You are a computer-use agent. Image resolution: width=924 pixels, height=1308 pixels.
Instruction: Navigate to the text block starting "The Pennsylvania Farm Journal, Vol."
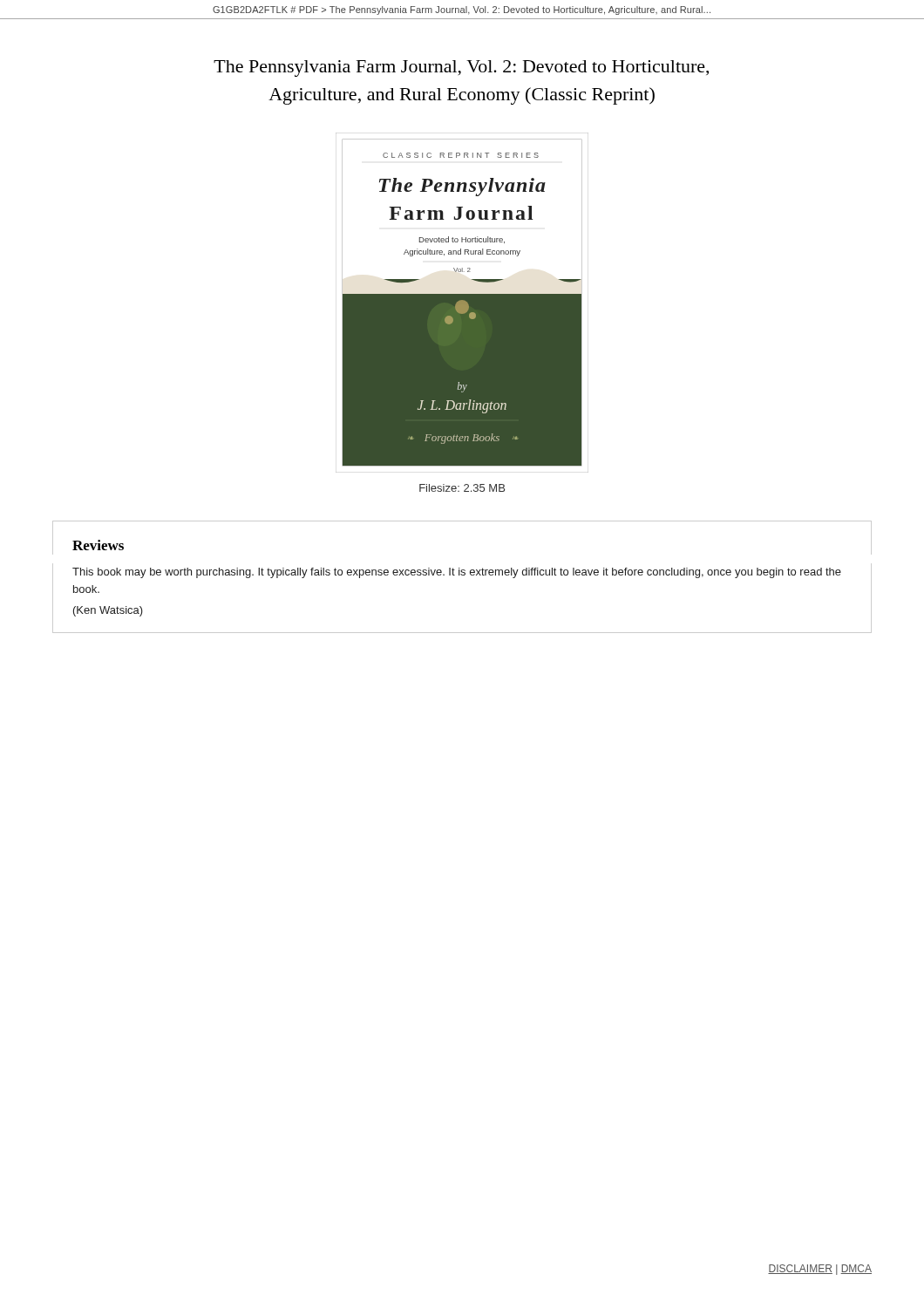coord(462,80)
